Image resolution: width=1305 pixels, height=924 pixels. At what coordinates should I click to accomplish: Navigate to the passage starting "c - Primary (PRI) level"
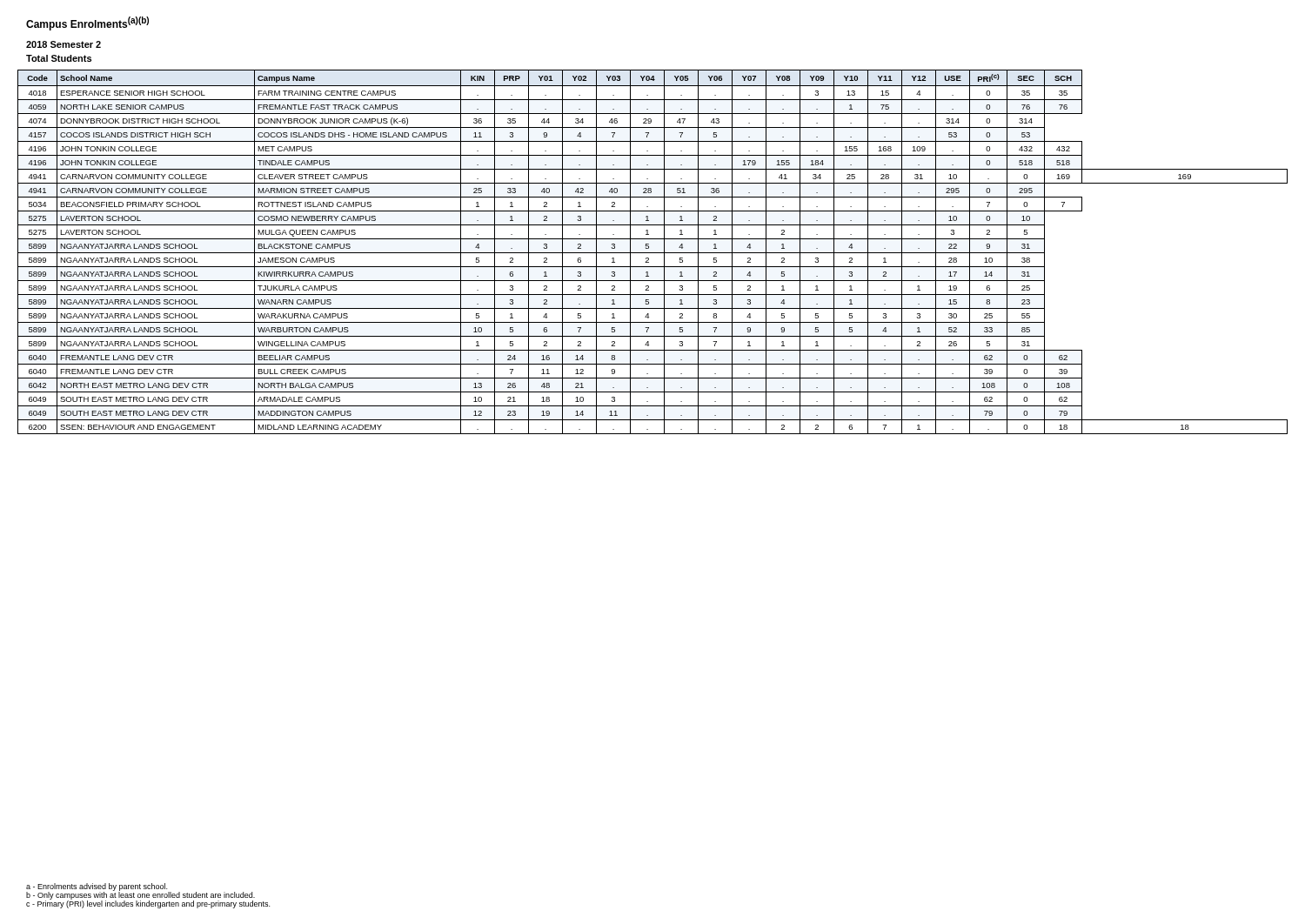148,904
